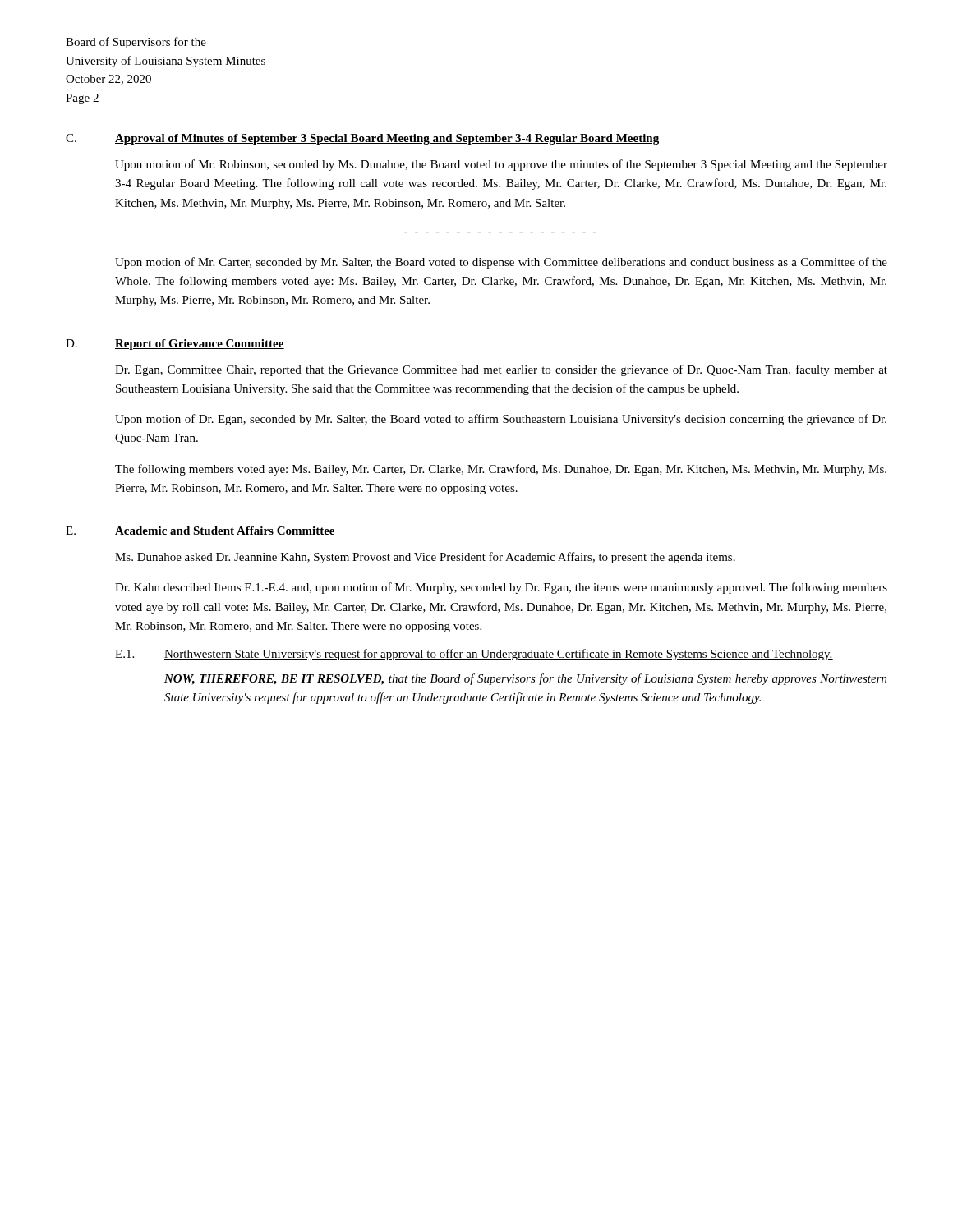The image size is (953, 1232).
Task: Click on the section header with the text "Academic and Student"
Action: (x=225, y=531)
